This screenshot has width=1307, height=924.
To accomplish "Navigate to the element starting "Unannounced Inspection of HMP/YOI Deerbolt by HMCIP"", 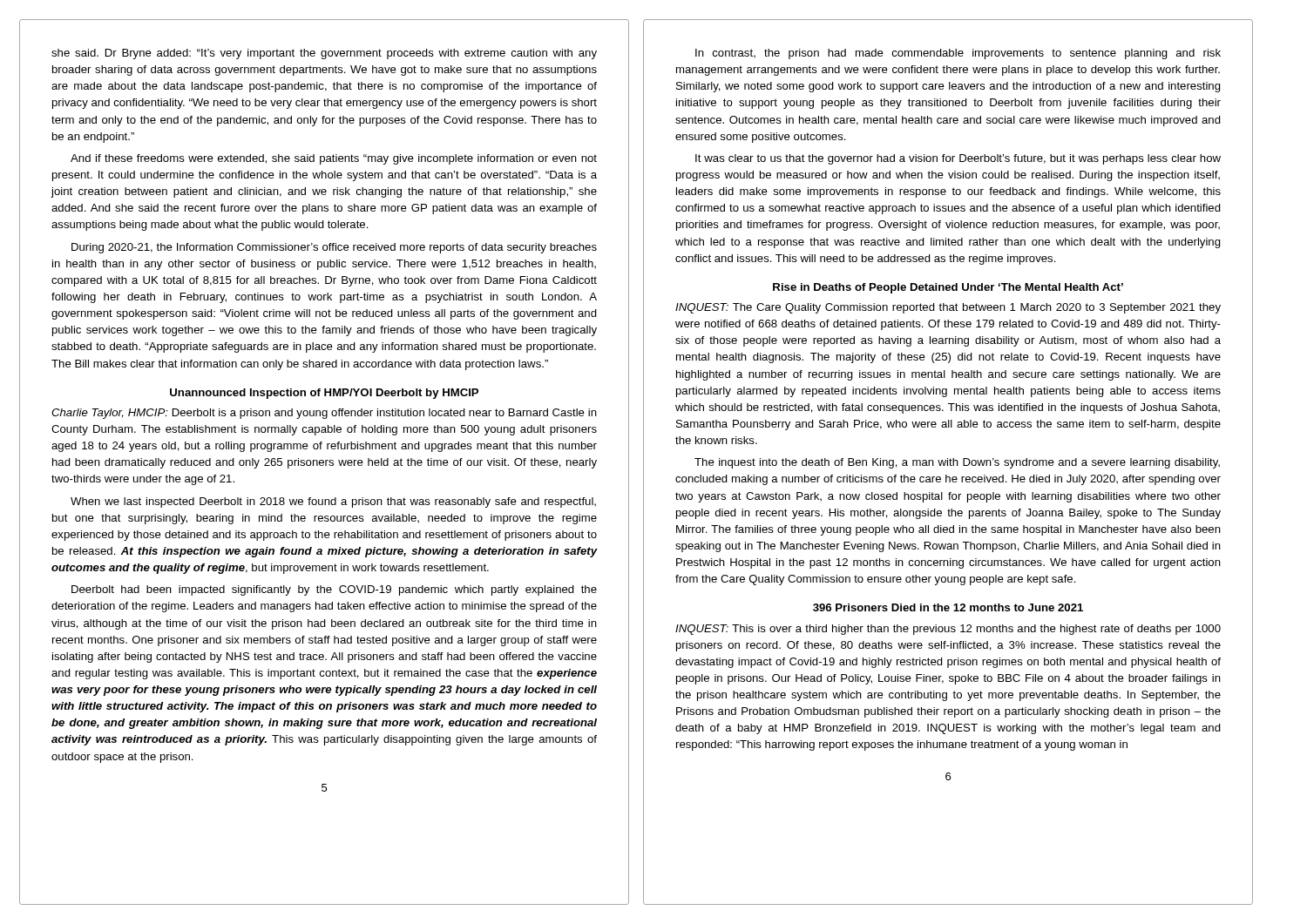I will pos(324,392).
